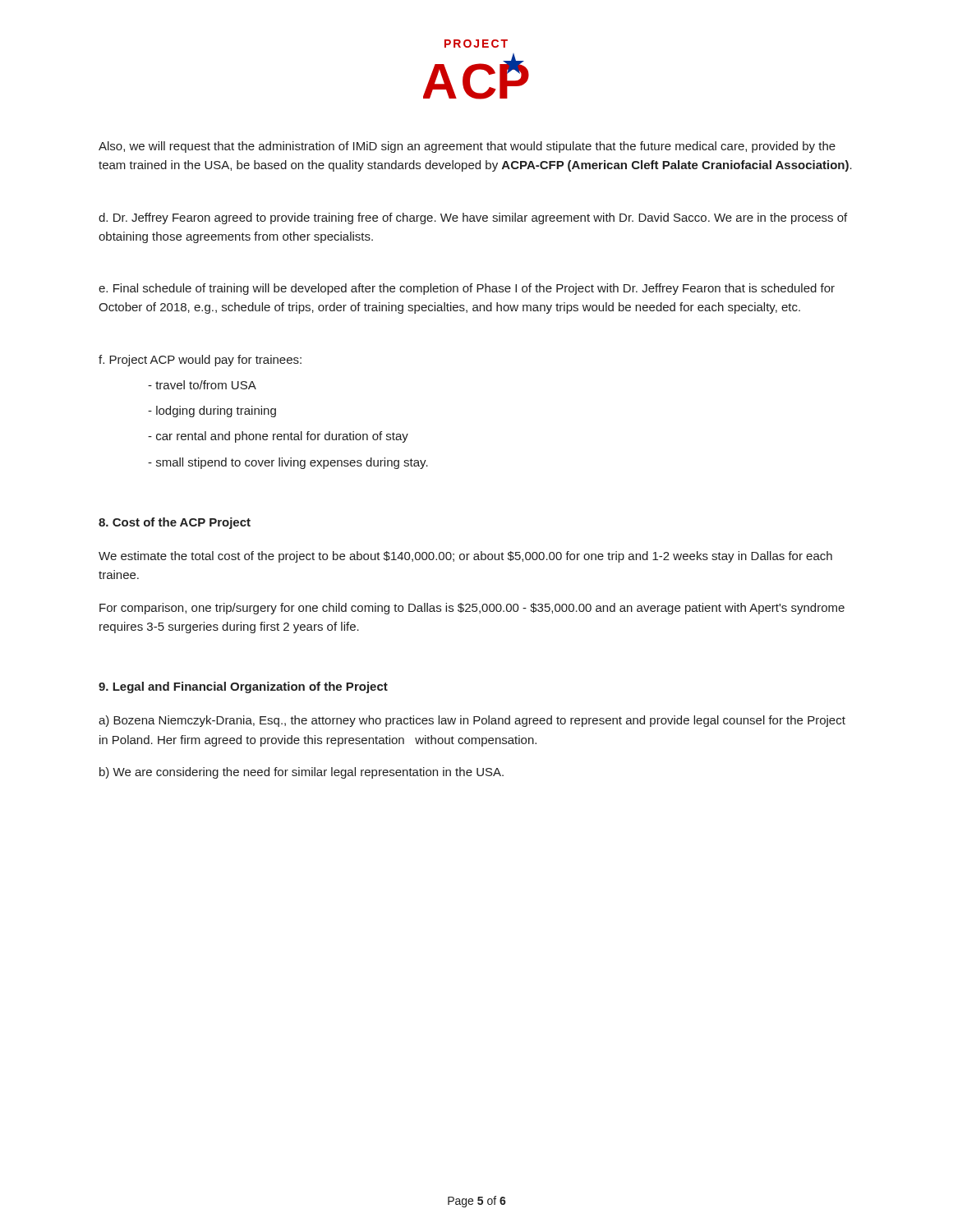Point to the passage starting "small stipend to cover living expenses during stay."

pyautogui.click(x=288, y=462)
